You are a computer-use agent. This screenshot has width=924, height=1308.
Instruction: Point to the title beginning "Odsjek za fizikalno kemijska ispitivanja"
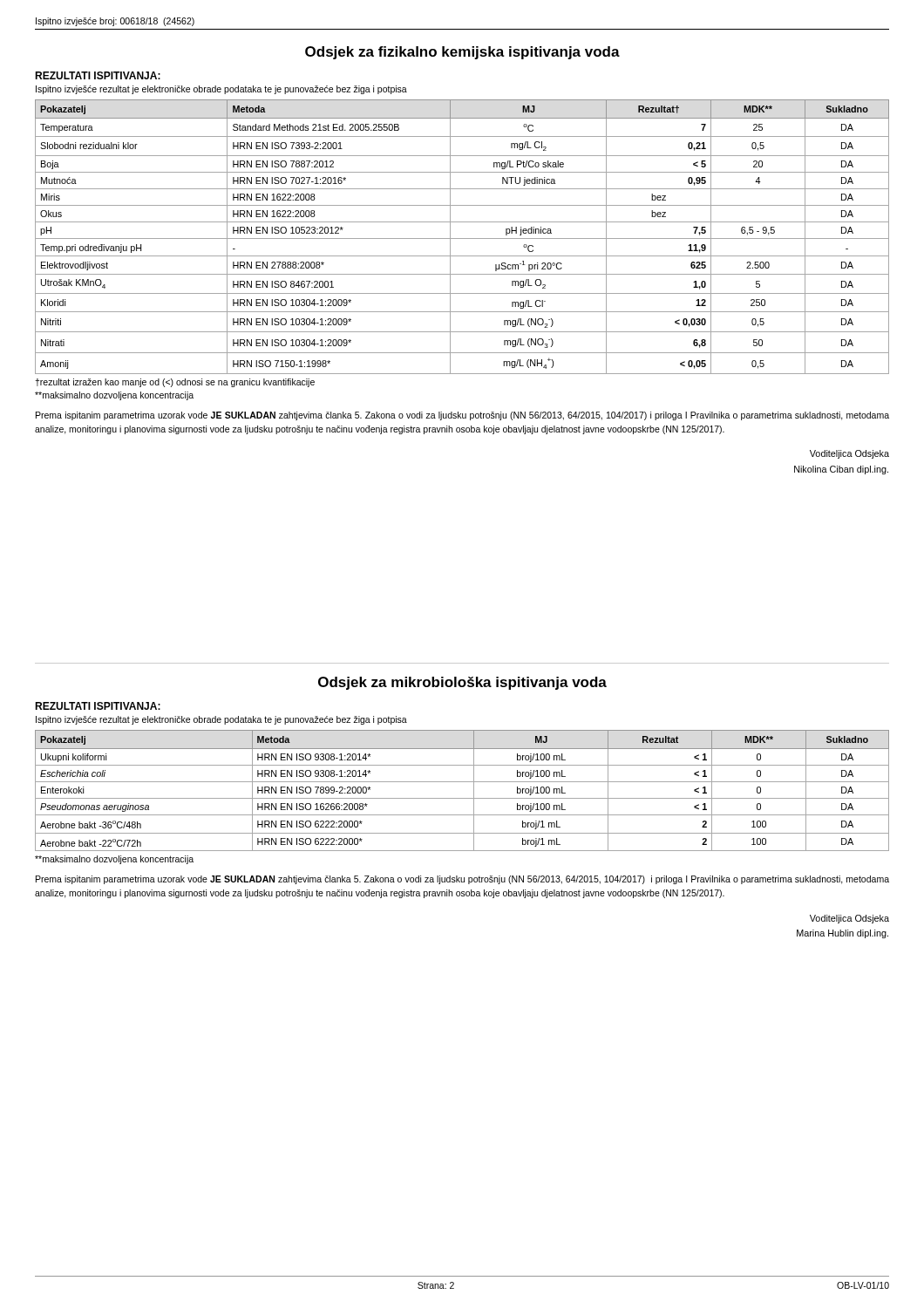pyautogui.click(x=462, y=52)
